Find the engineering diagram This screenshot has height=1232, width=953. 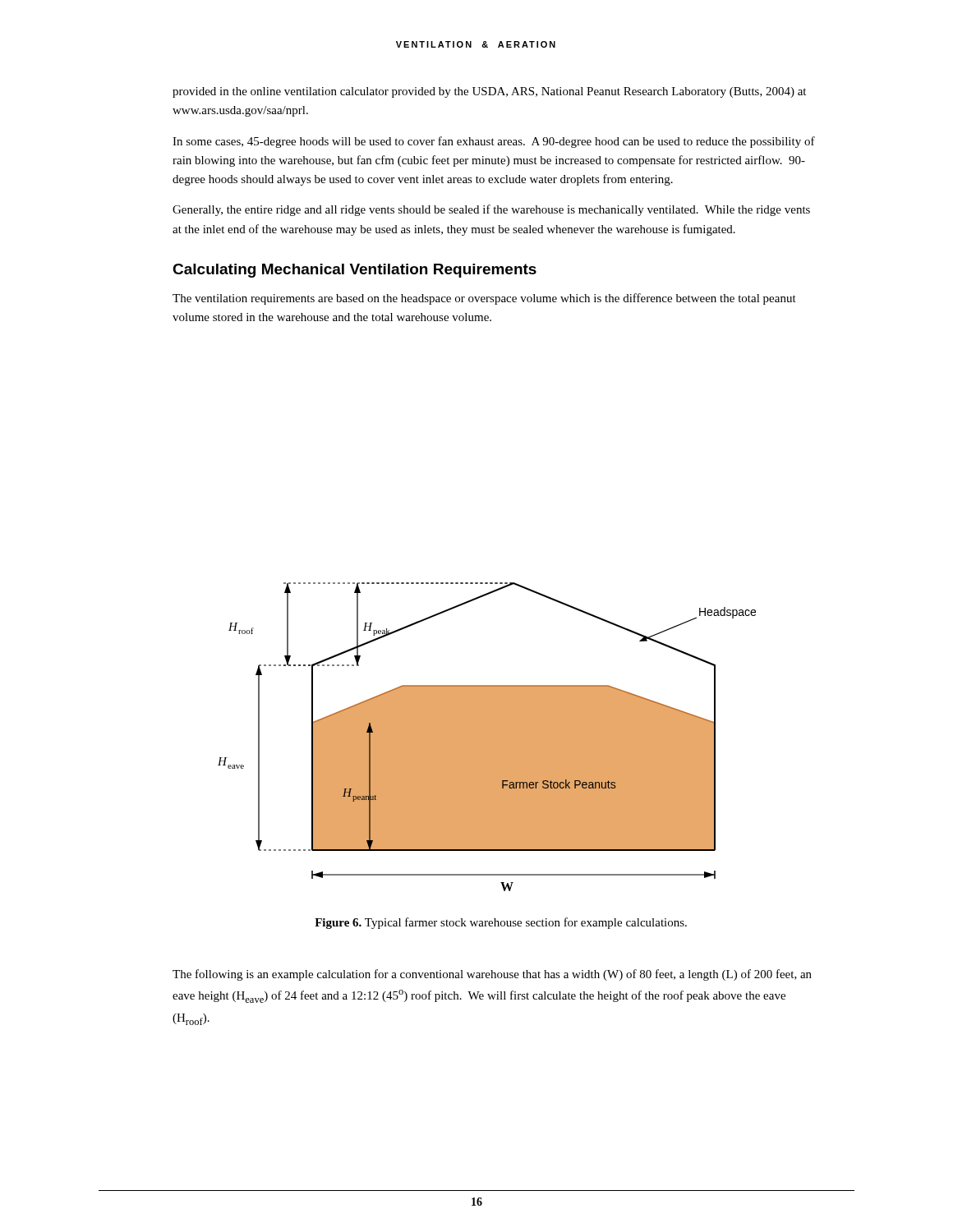point(501,728)
